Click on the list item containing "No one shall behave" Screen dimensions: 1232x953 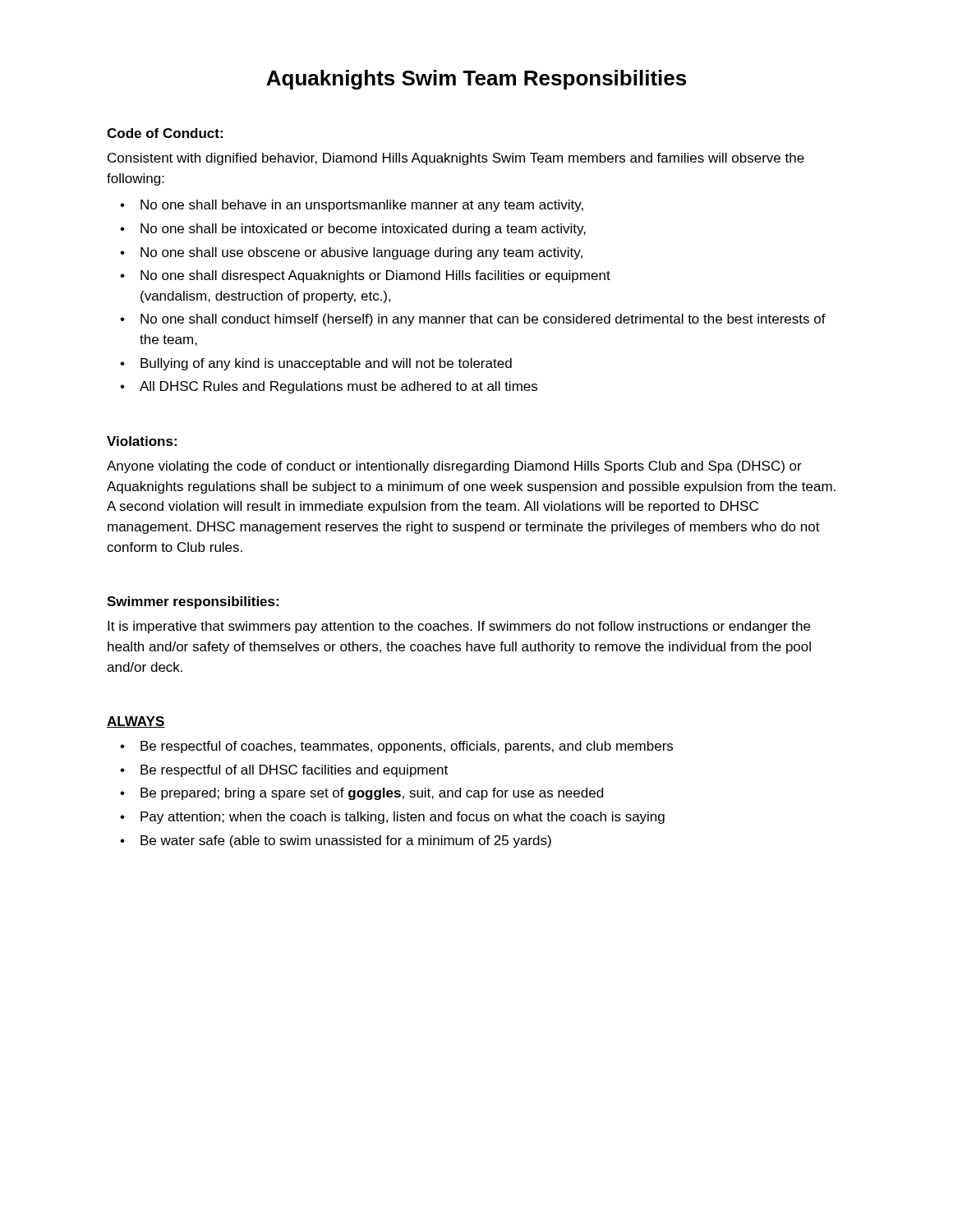[x=362, y=205]
